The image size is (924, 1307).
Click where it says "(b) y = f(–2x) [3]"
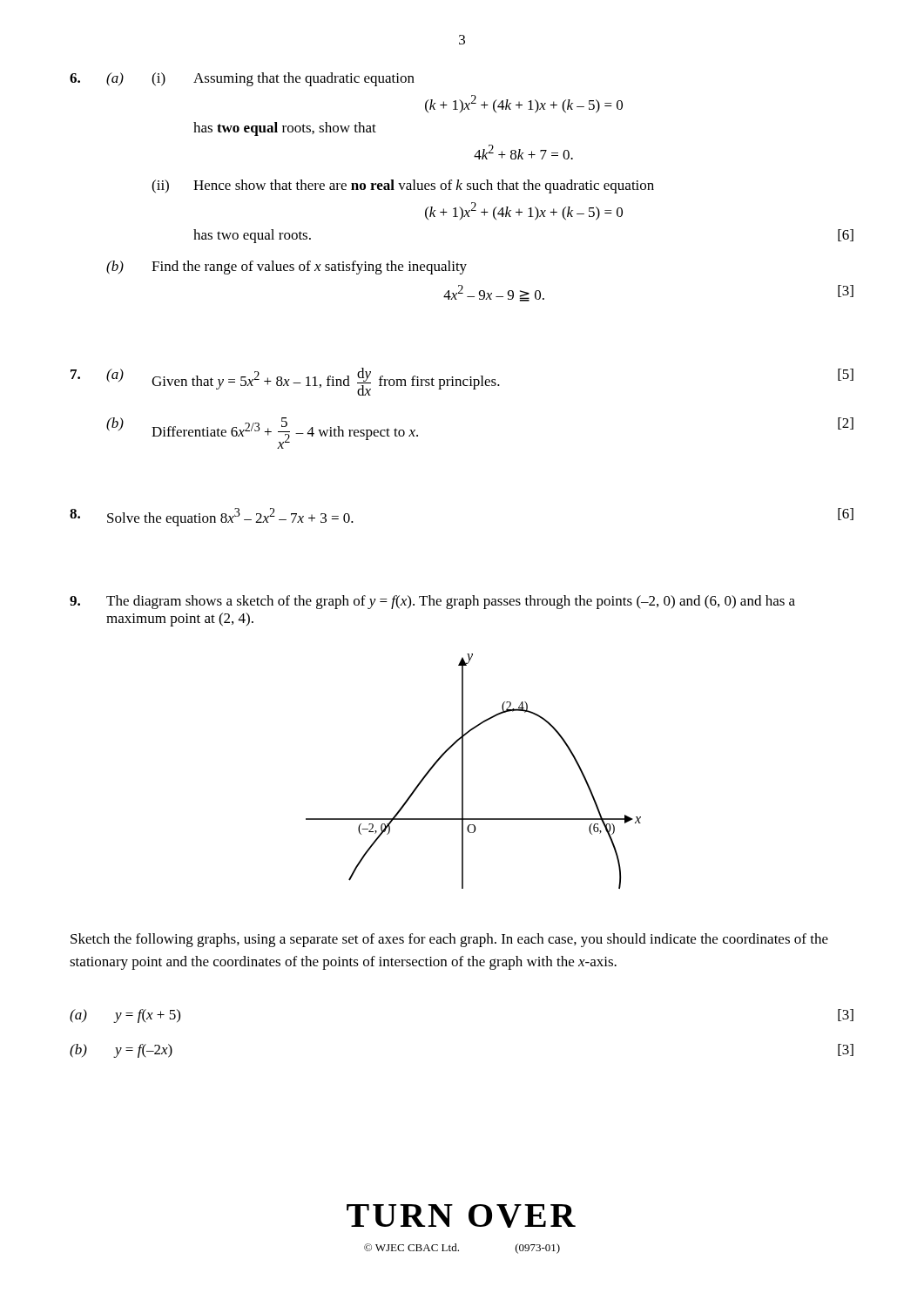pos(148,1051)
